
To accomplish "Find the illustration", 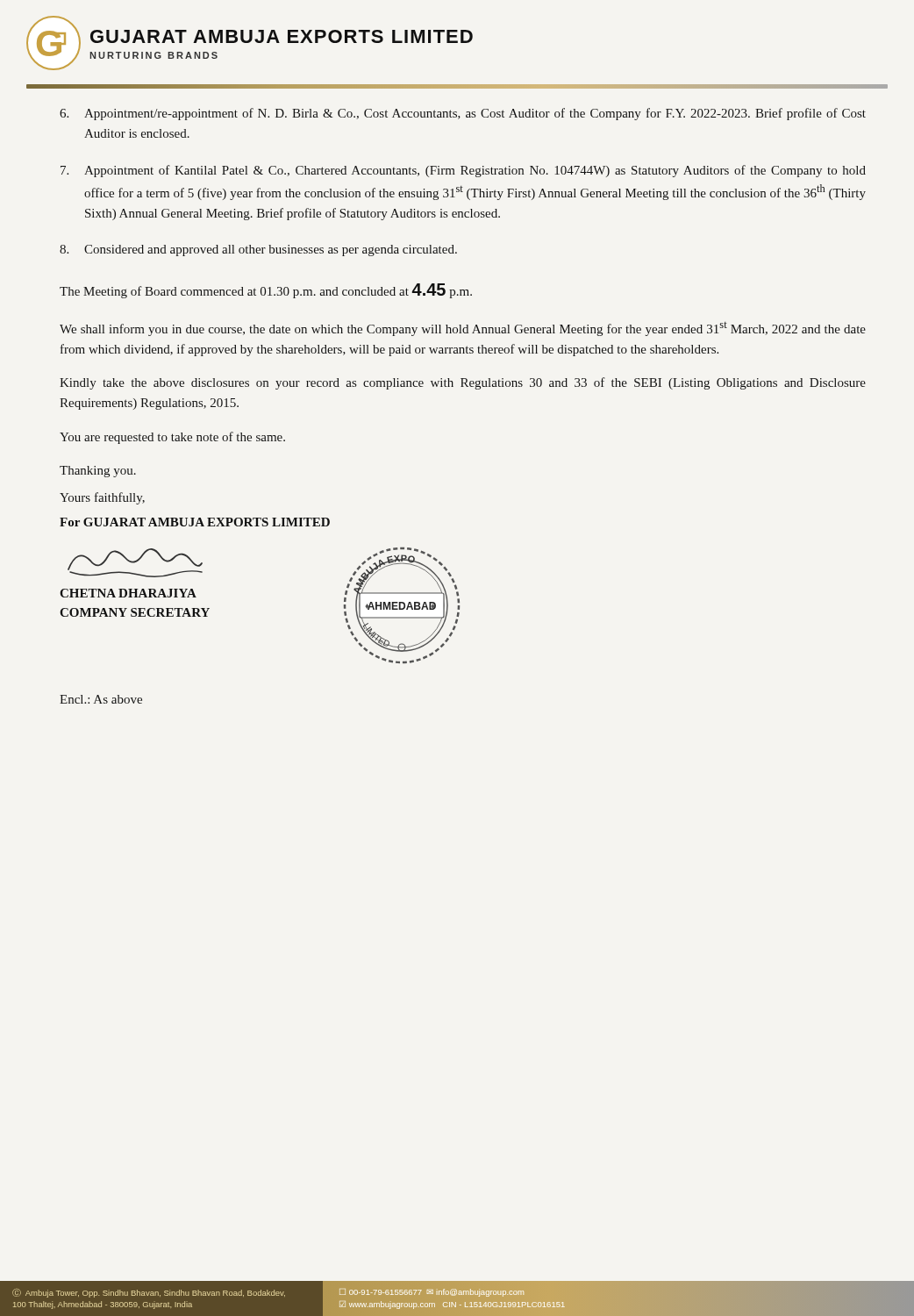I will 402,607.
